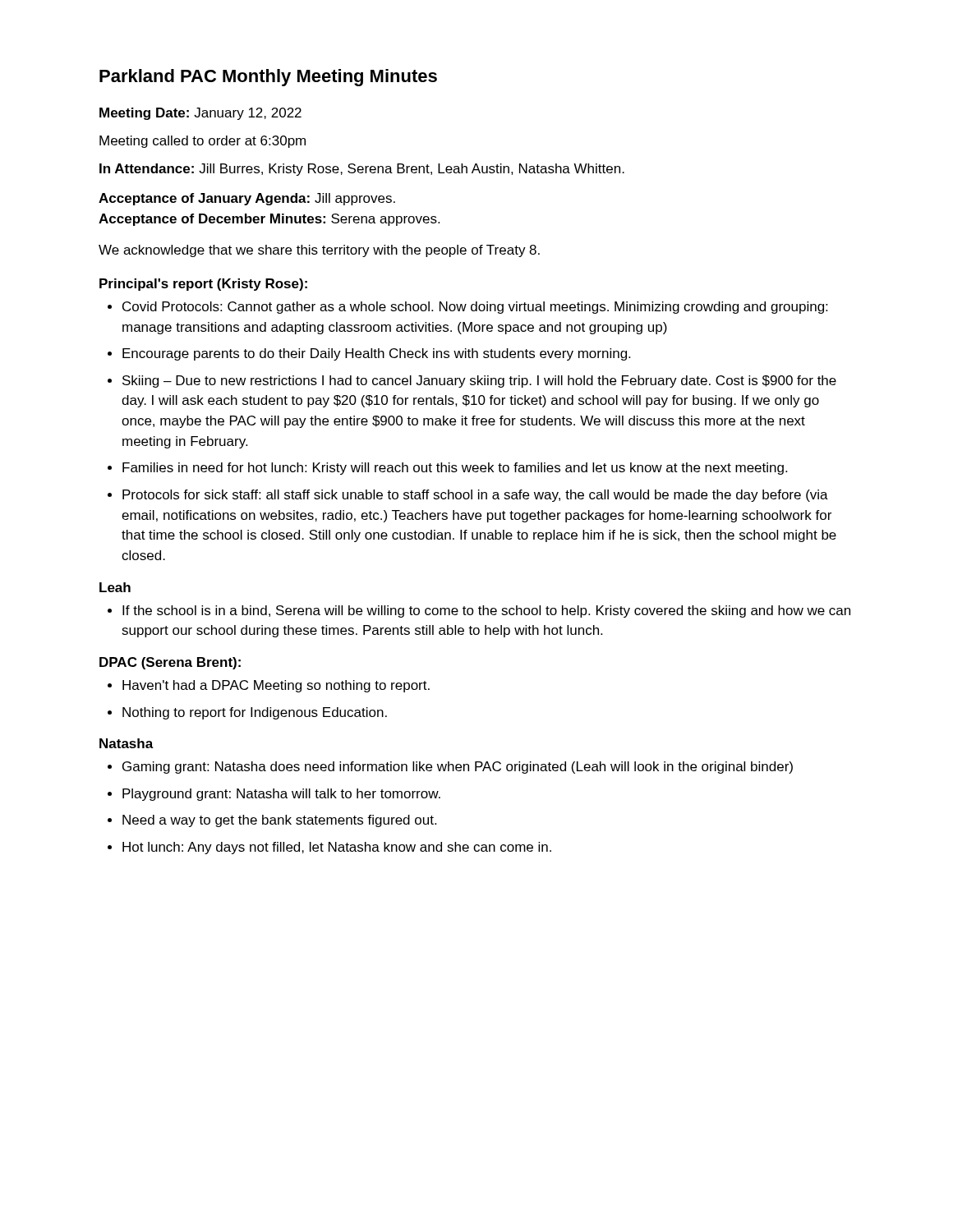Locate the passage starting "Need a way to get"
The image size is (953, 1232).
pyautogui.click(x=280, y=820)
